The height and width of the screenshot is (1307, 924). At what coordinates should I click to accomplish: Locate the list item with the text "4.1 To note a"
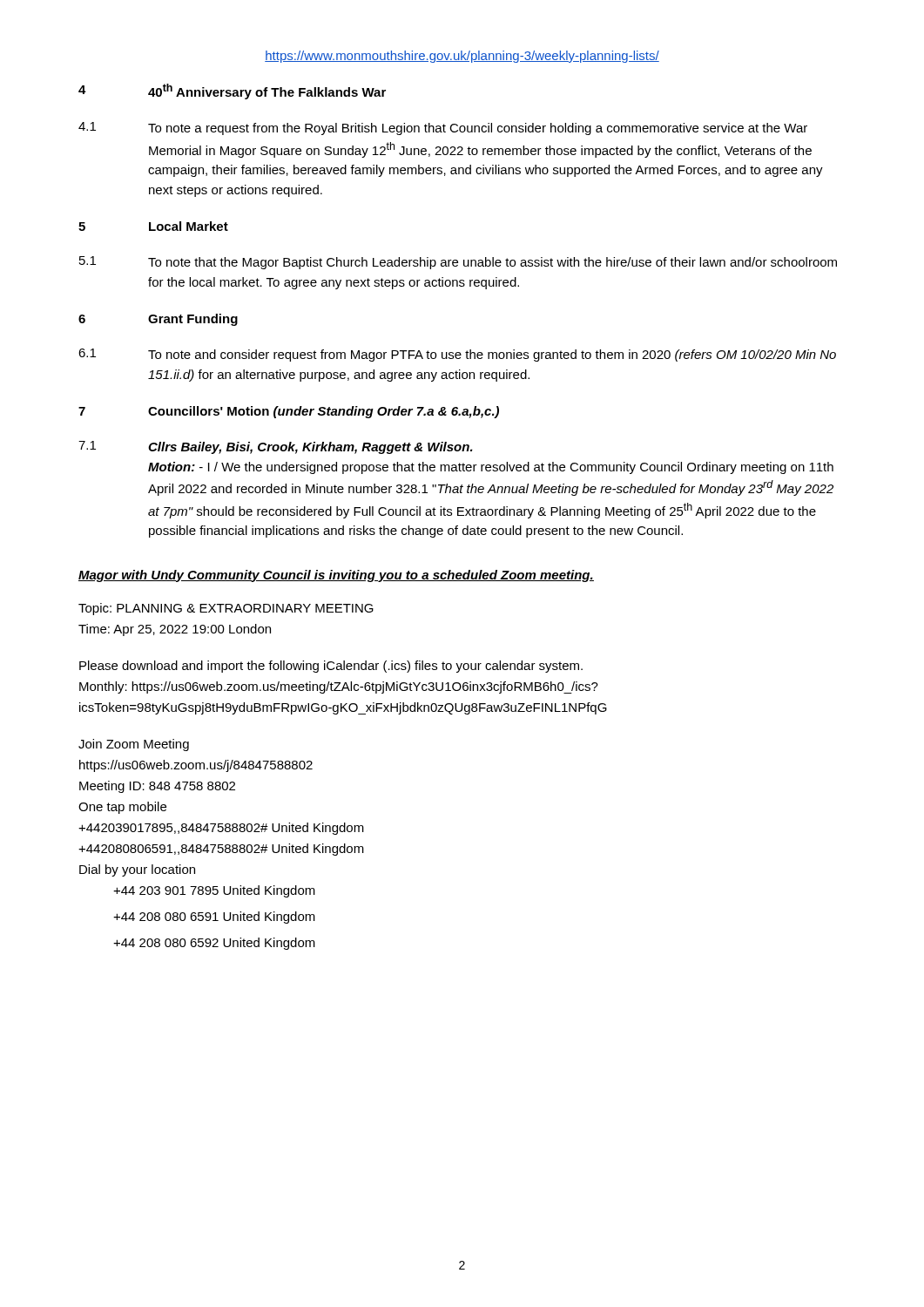462,159
